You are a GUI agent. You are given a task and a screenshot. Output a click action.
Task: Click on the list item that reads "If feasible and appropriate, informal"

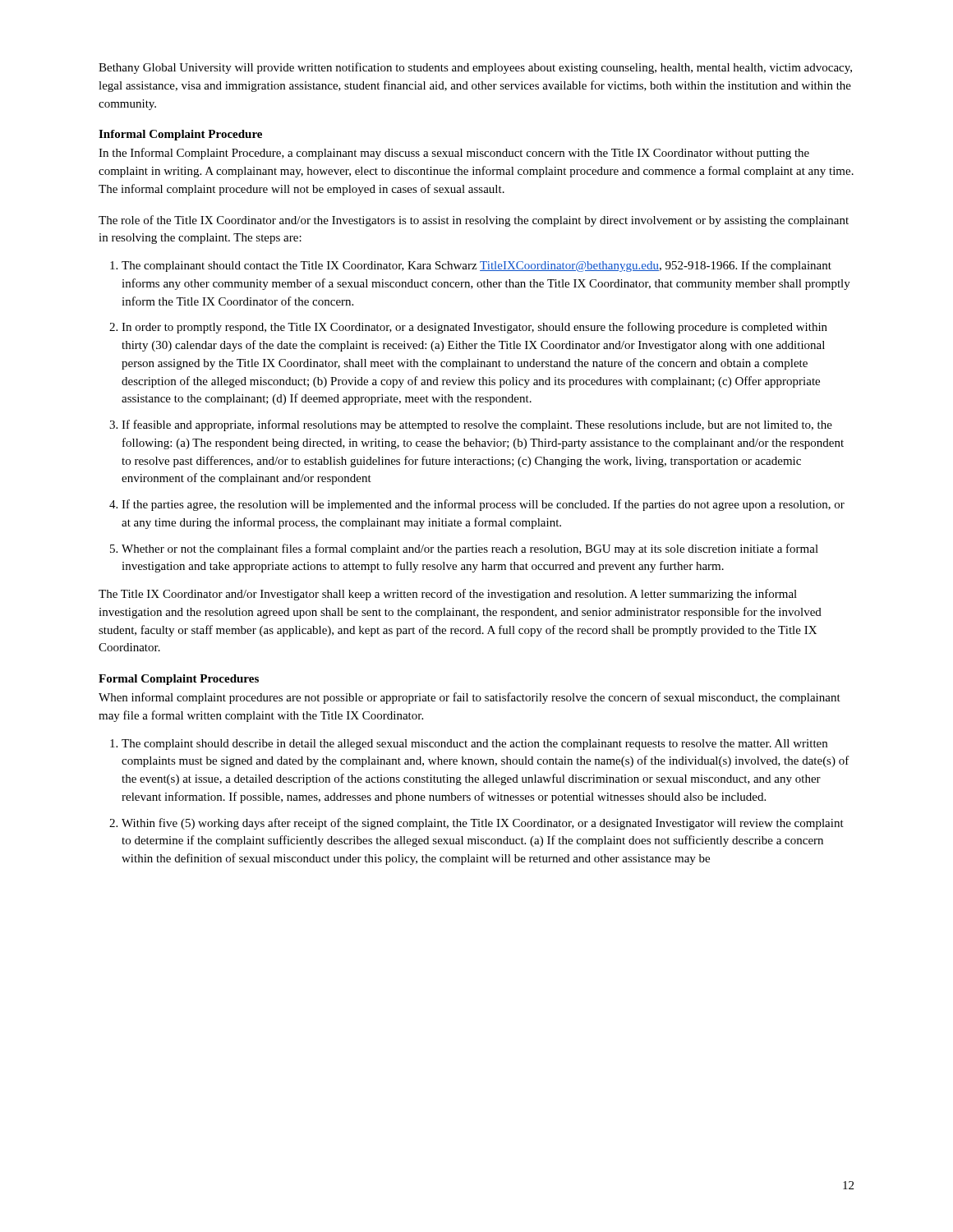[483, 451]
